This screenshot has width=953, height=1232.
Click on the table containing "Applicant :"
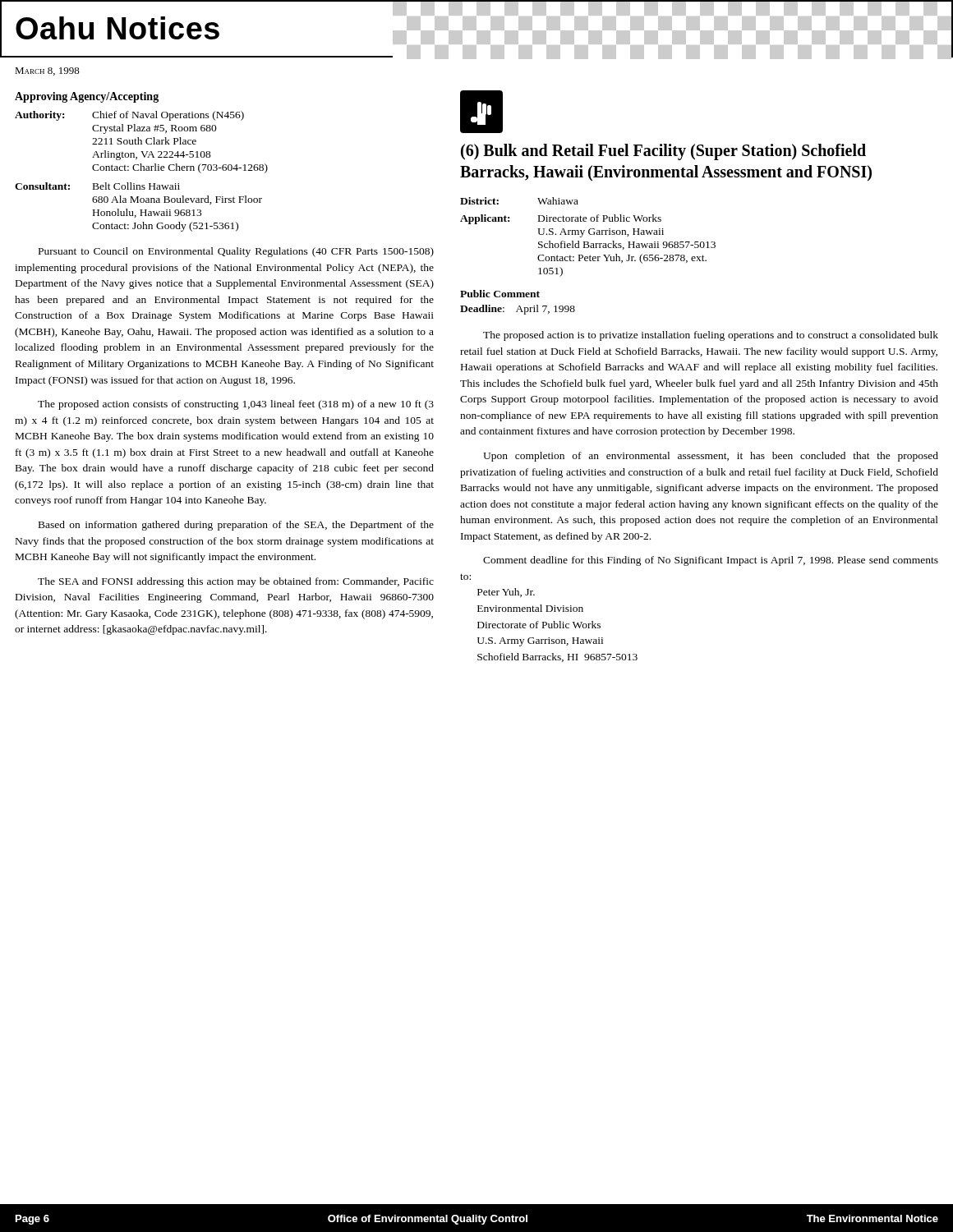pyautogui.click(x=699, y=237)
